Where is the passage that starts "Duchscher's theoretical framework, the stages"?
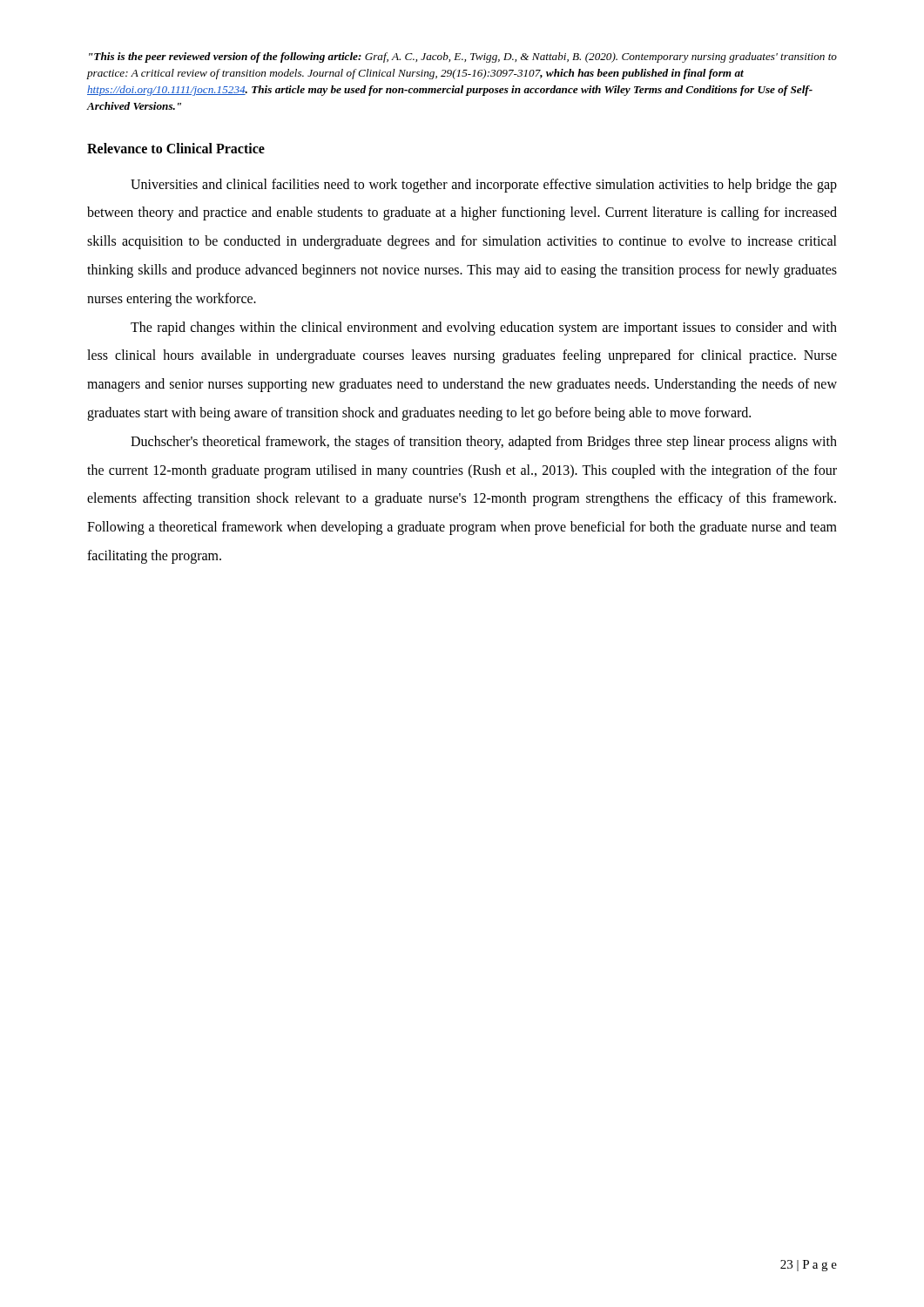This screenshot has width=924, height=1307. [x=462, y=498]
